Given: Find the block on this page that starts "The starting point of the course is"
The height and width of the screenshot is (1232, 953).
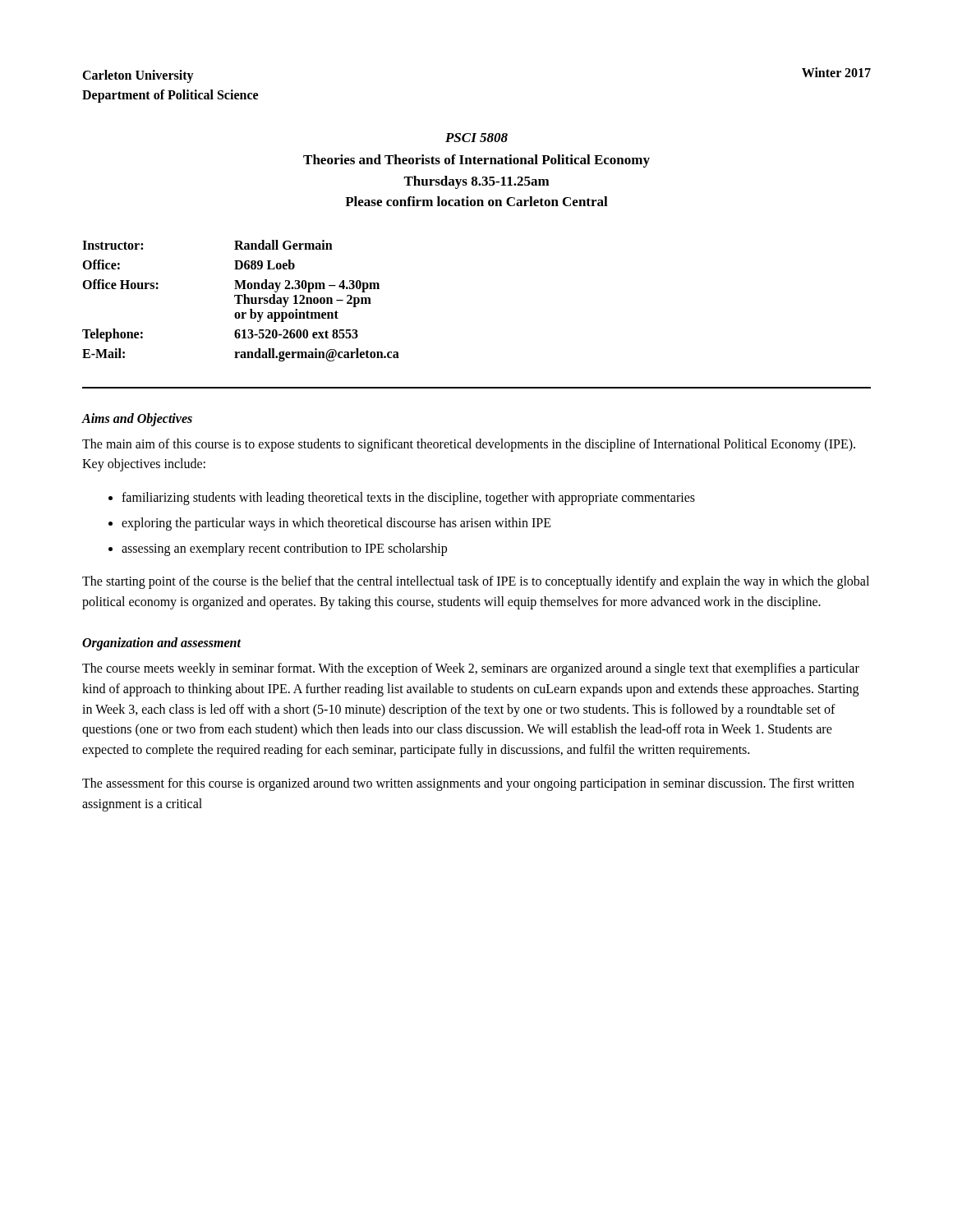Looking at the screenshot, I should (x=476, y=592).
